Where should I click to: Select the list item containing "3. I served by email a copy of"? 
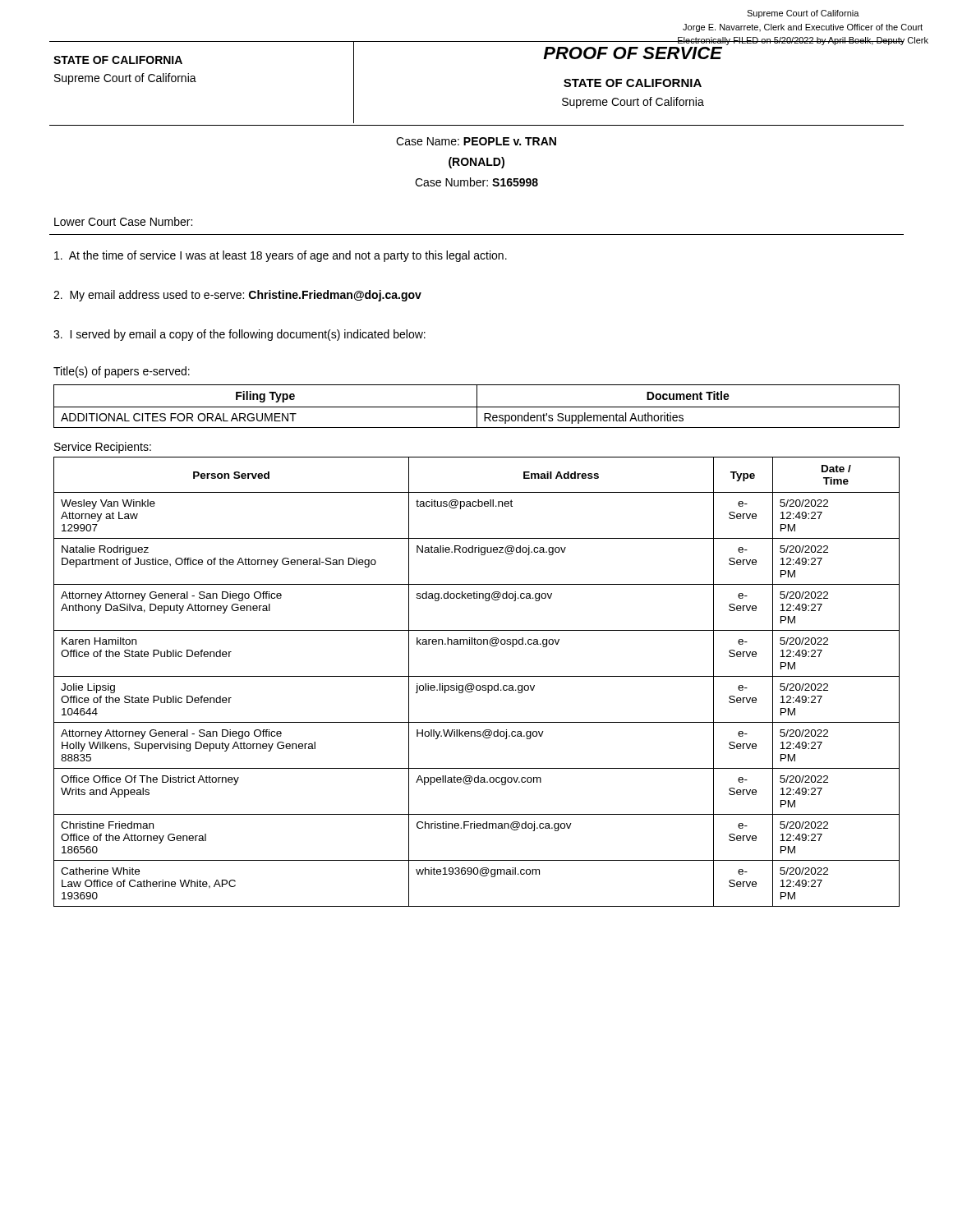tap(240, 334)
